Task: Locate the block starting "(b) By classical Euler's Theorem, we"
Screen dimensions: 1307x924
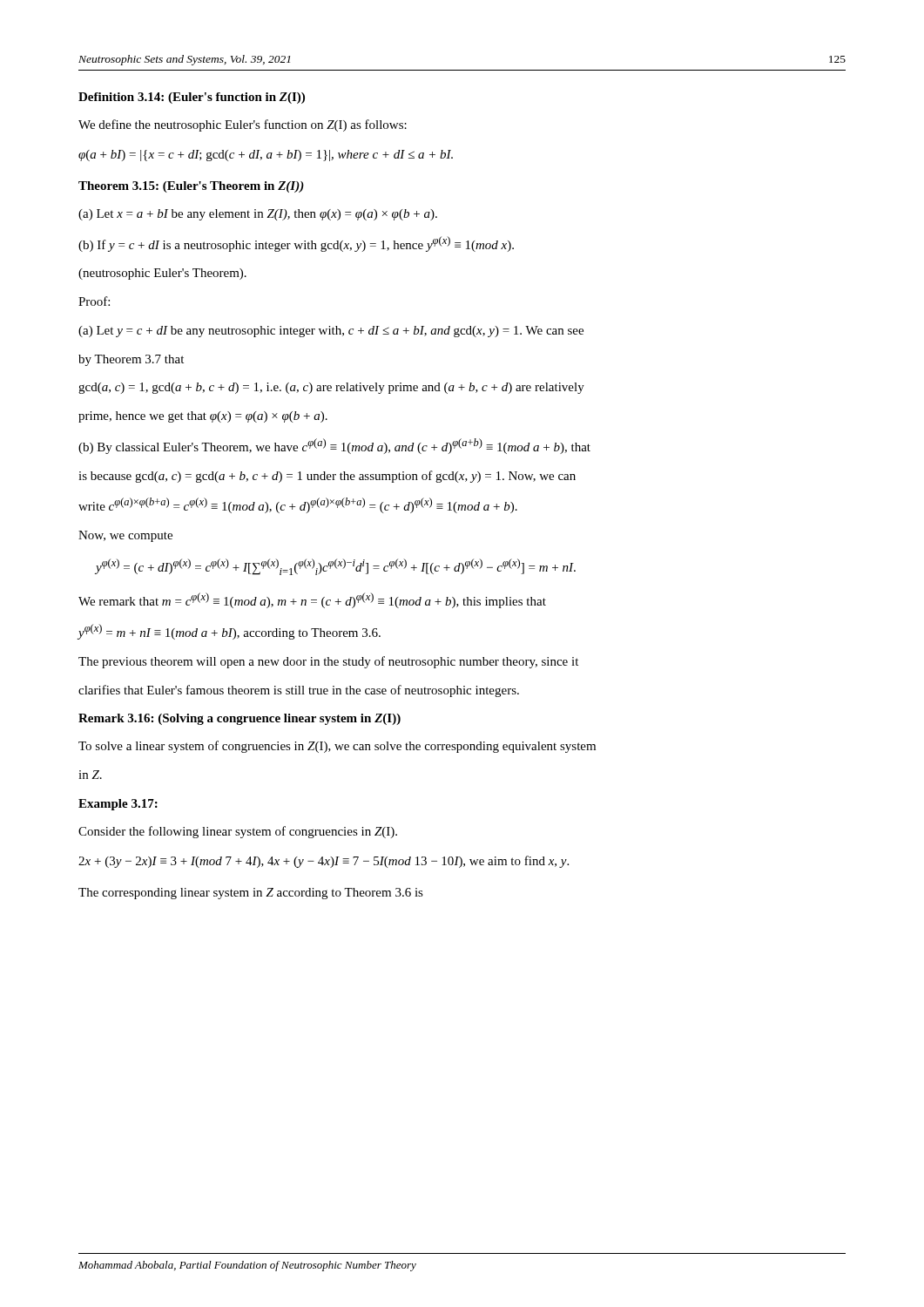Action: pos(334,445)
